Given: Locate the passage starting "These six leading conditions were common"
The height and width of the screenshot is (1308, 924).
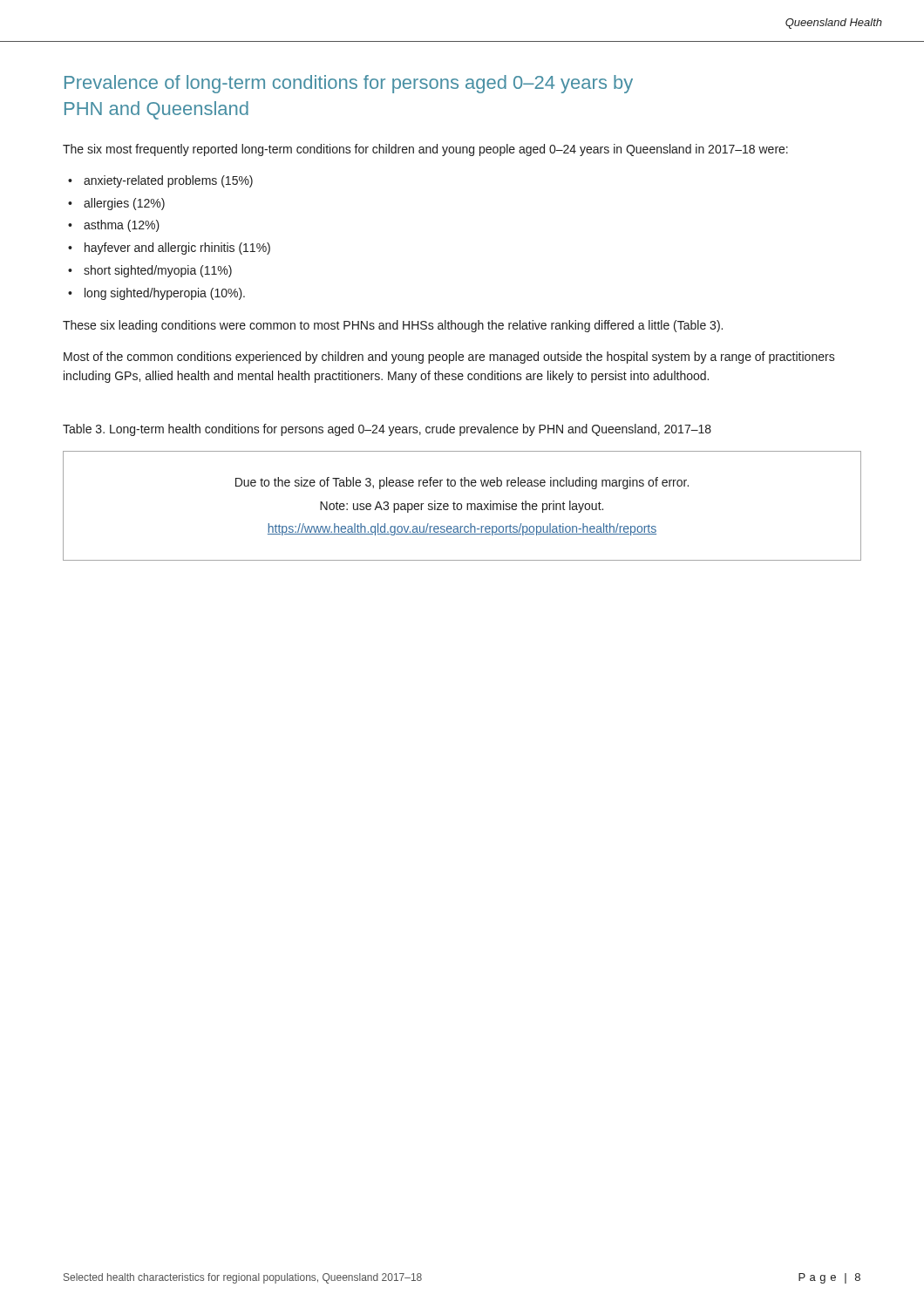Looking at the screenshot, I should tap(393, 325).
